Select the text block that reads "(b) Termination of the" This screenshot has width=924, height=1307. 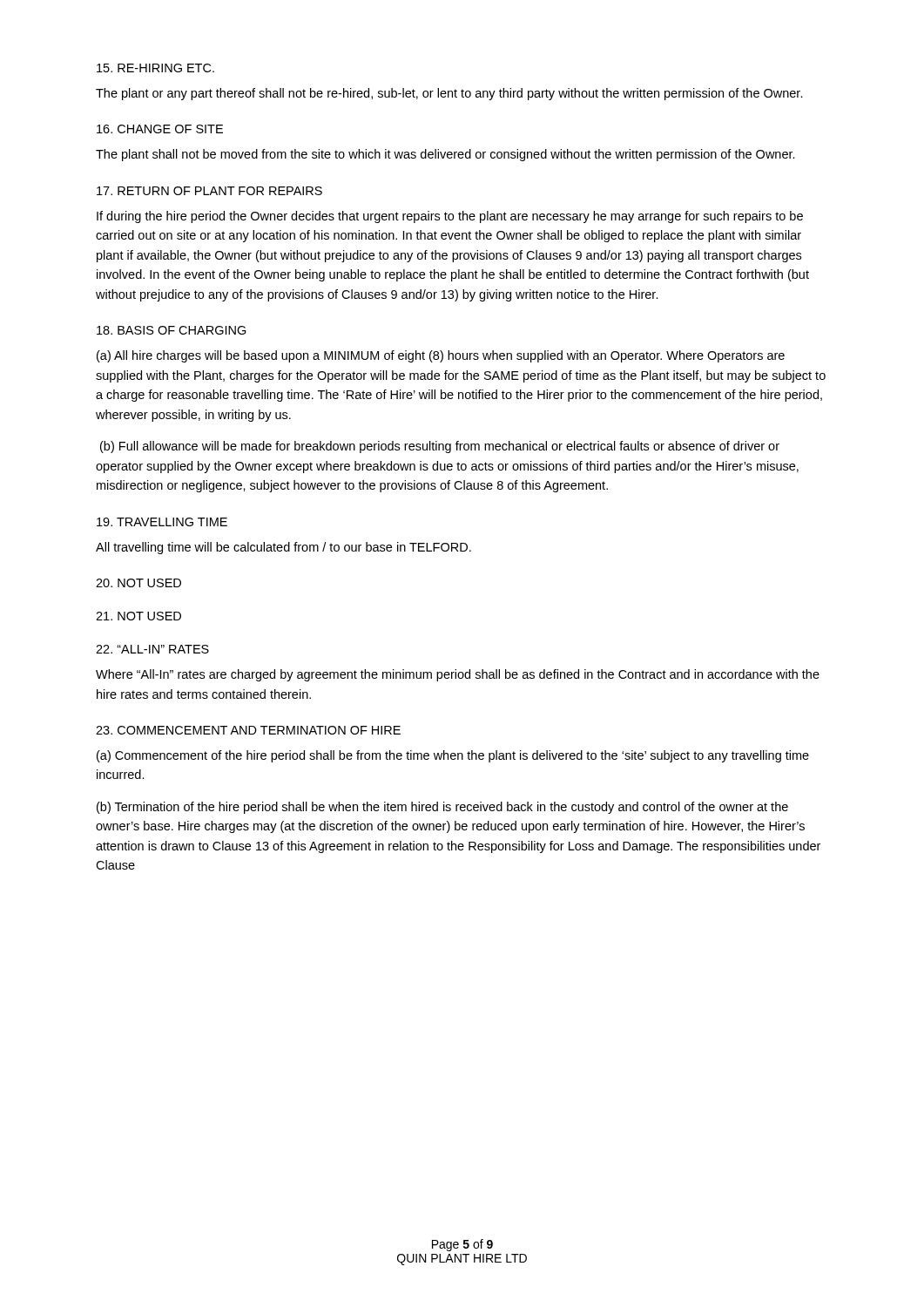point(458,836)
